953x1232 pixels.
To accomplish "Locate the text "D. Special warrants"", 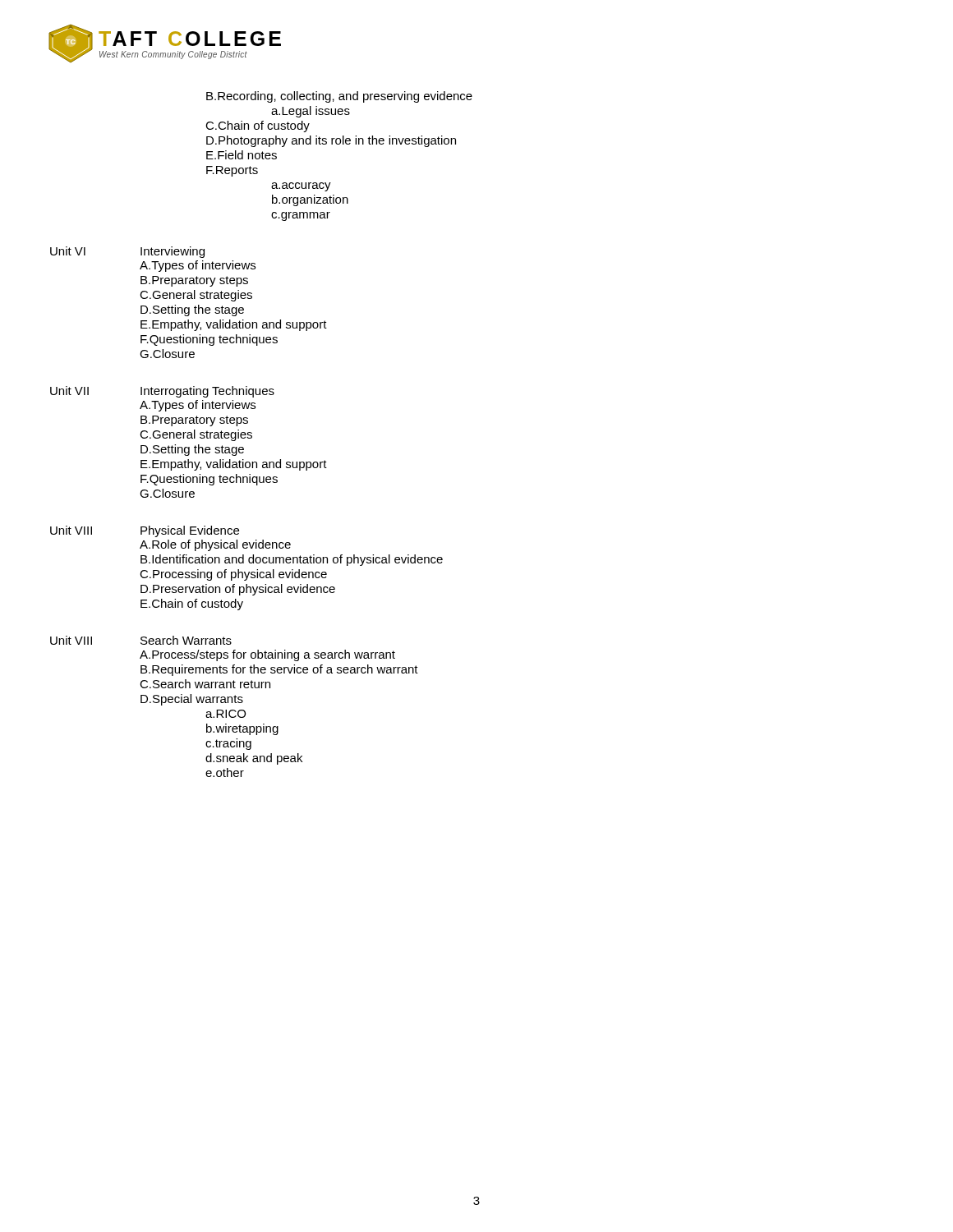I will coord(146,699).
